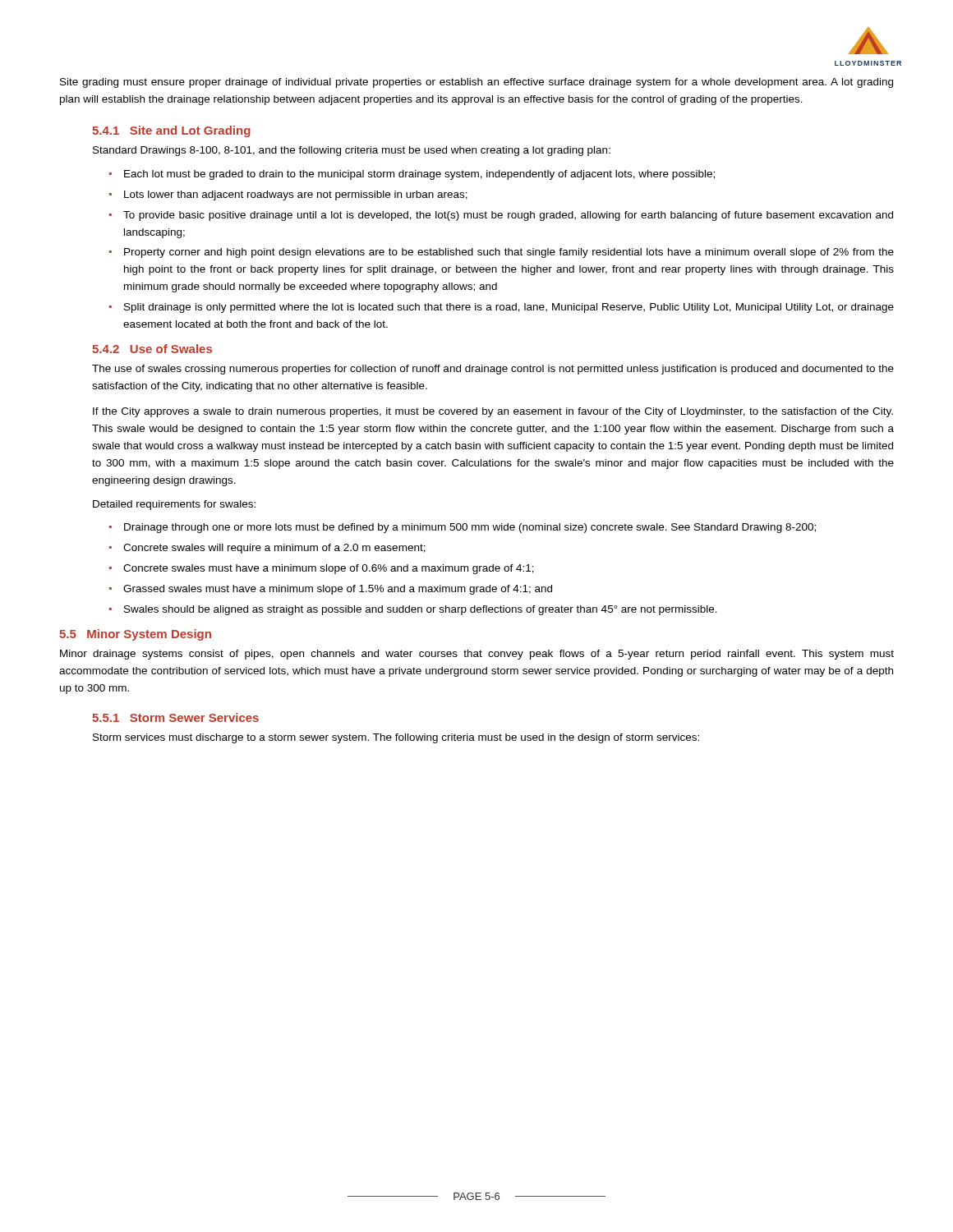The width and height of the screenshot is (953, 1232).
Task: Locate the logo
Action: [x=868, y=52]
